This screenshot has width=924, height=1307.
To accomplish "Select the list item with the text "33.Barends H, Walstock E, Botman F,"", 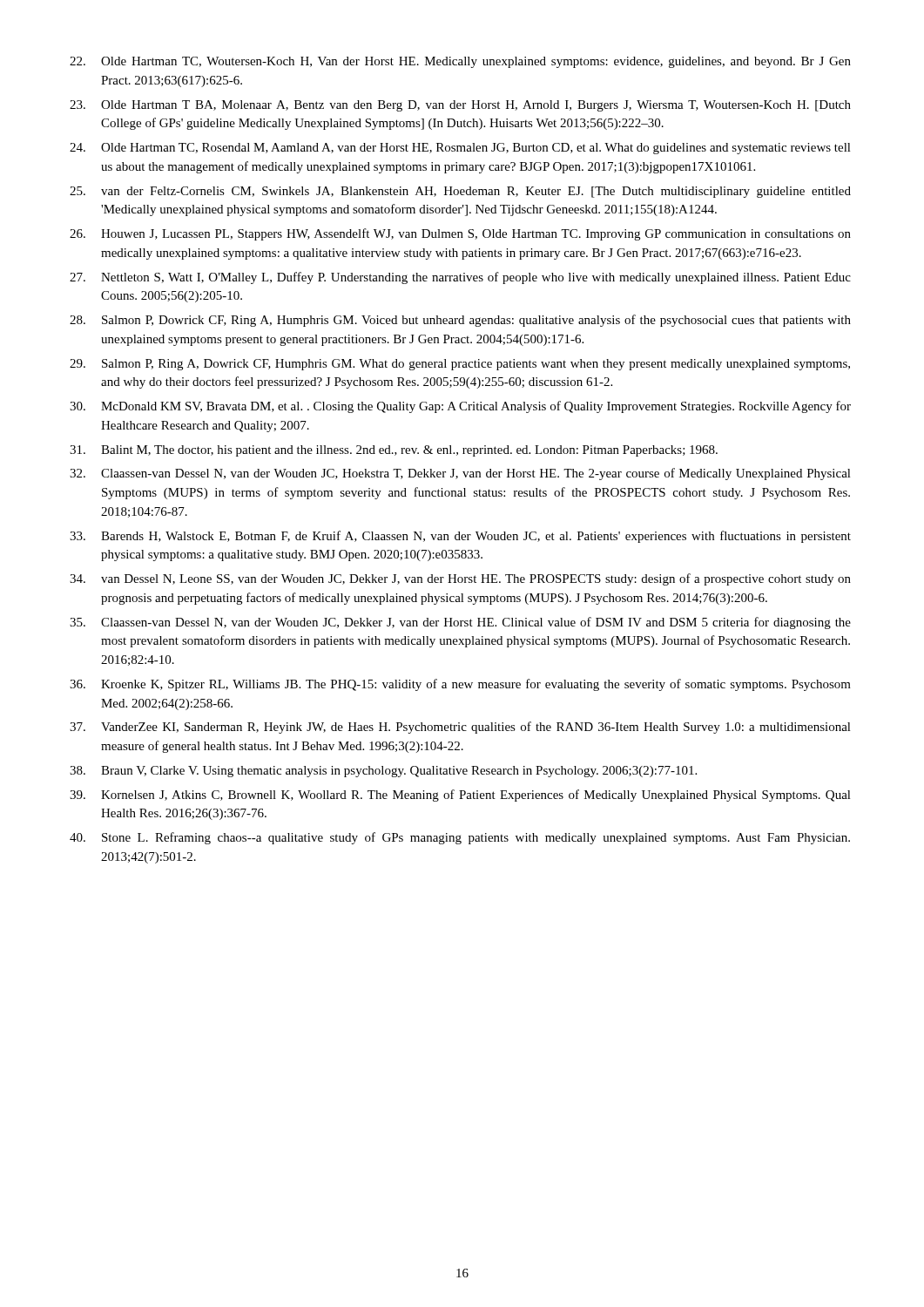I will click(x=460, y=546).
